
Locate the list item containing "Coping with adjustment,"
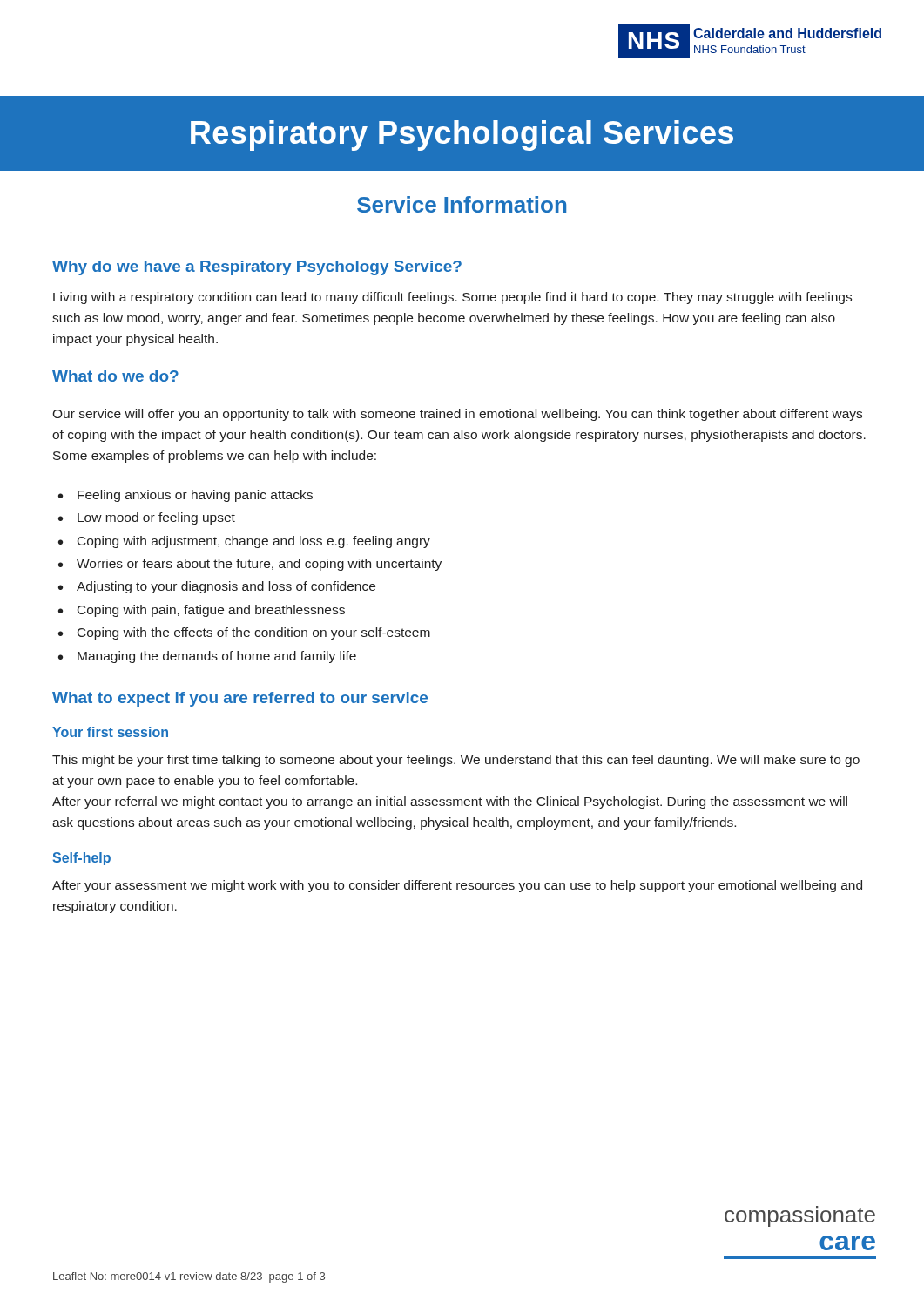coord(253,541)
